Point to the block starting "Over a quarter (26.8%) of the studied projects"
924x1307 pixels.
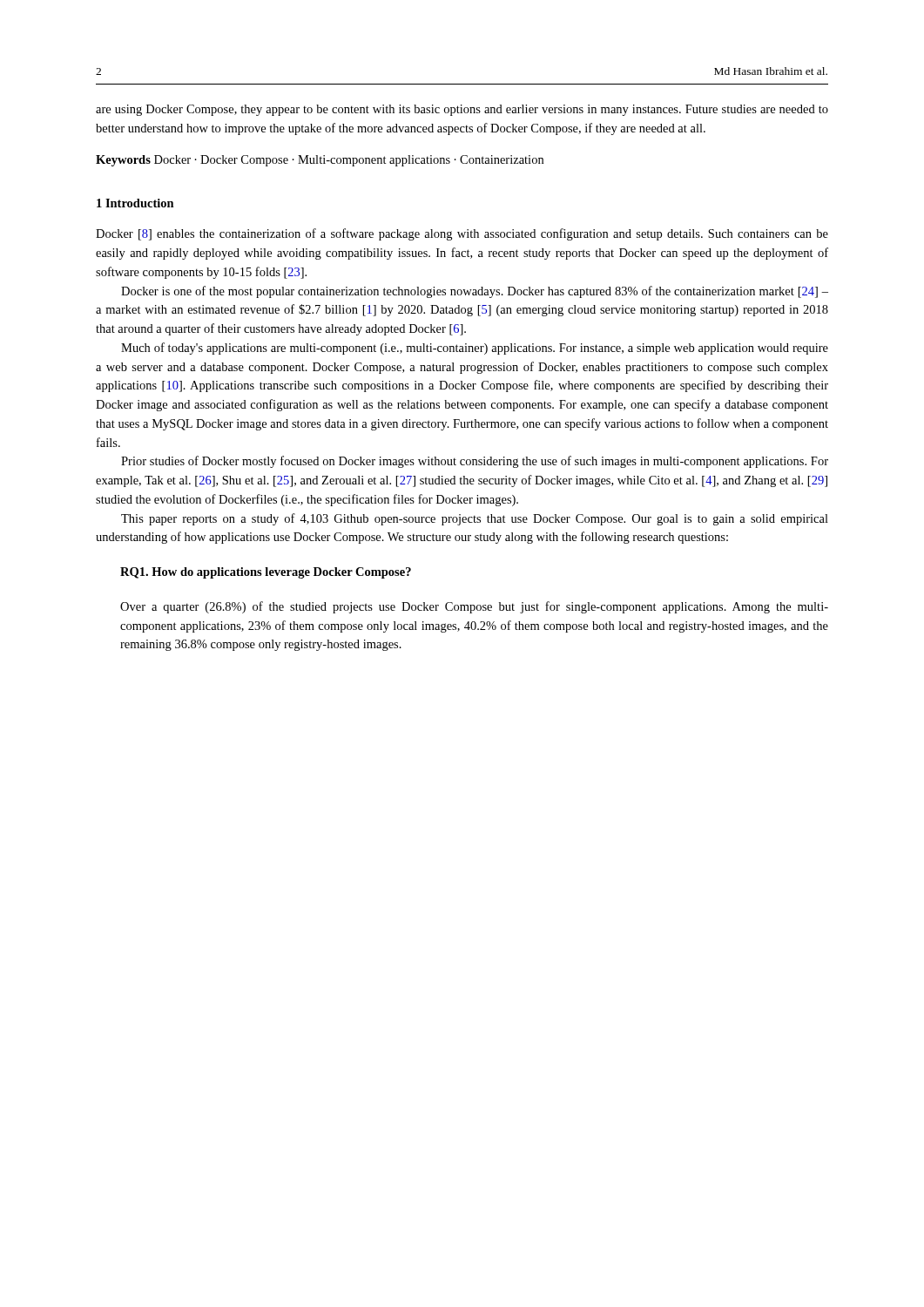pyautogui.click(x=474, y=626)
